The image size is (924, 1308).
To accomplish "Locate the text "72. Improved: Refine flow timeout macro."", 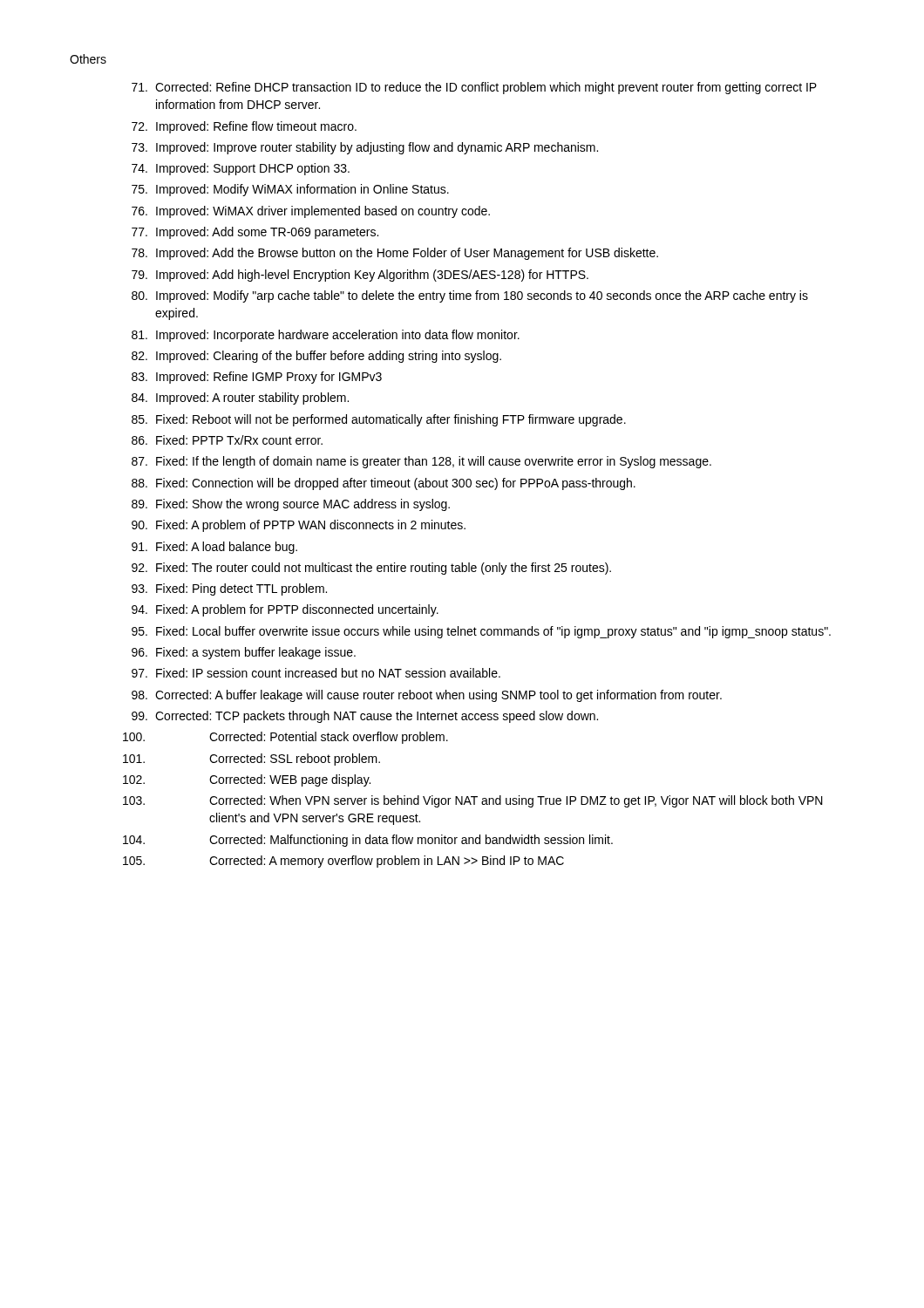I will pos(244,127).
